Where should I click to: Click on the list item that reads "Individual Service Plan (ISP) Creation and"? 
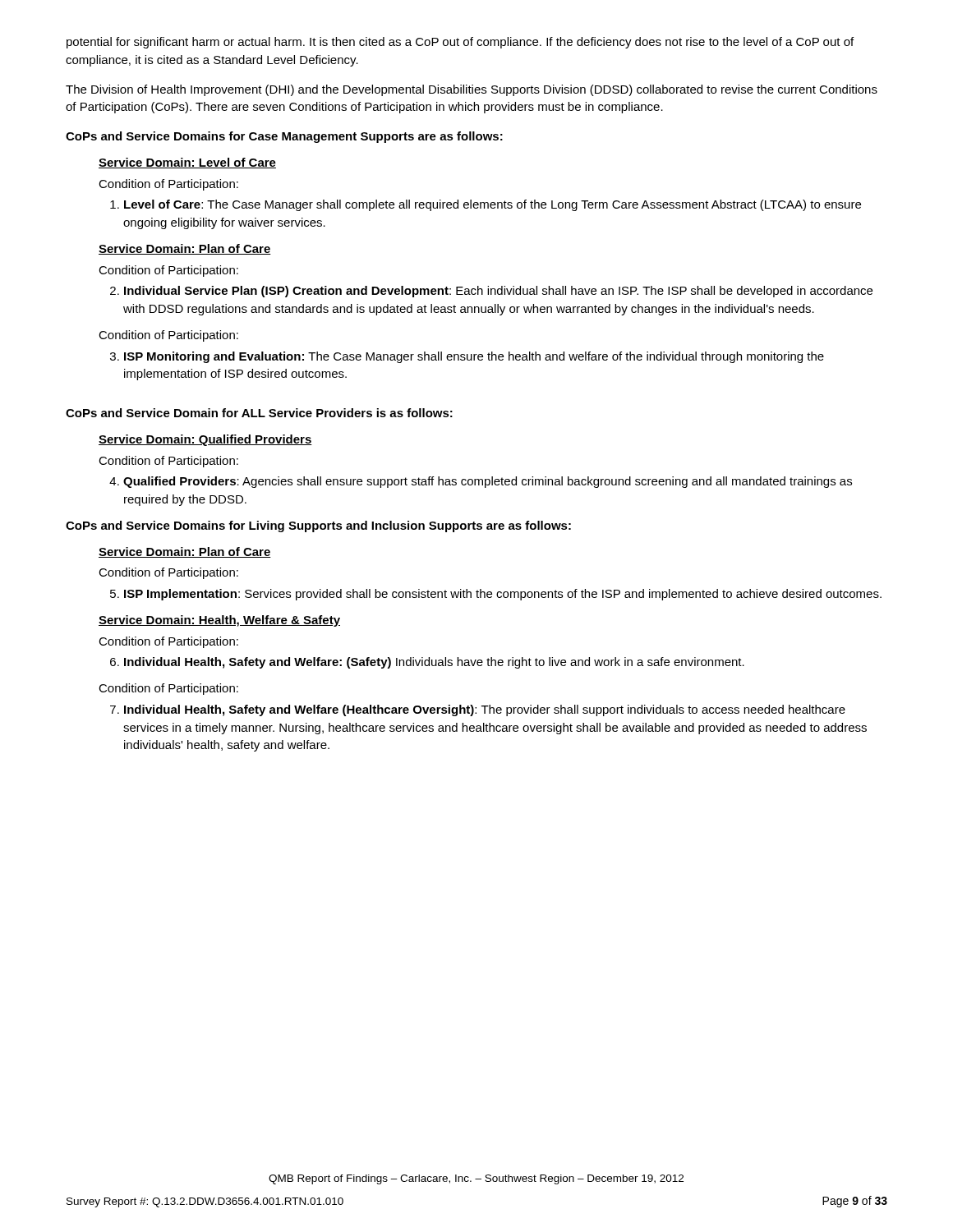pyautogui.click(x=493, y=300)
